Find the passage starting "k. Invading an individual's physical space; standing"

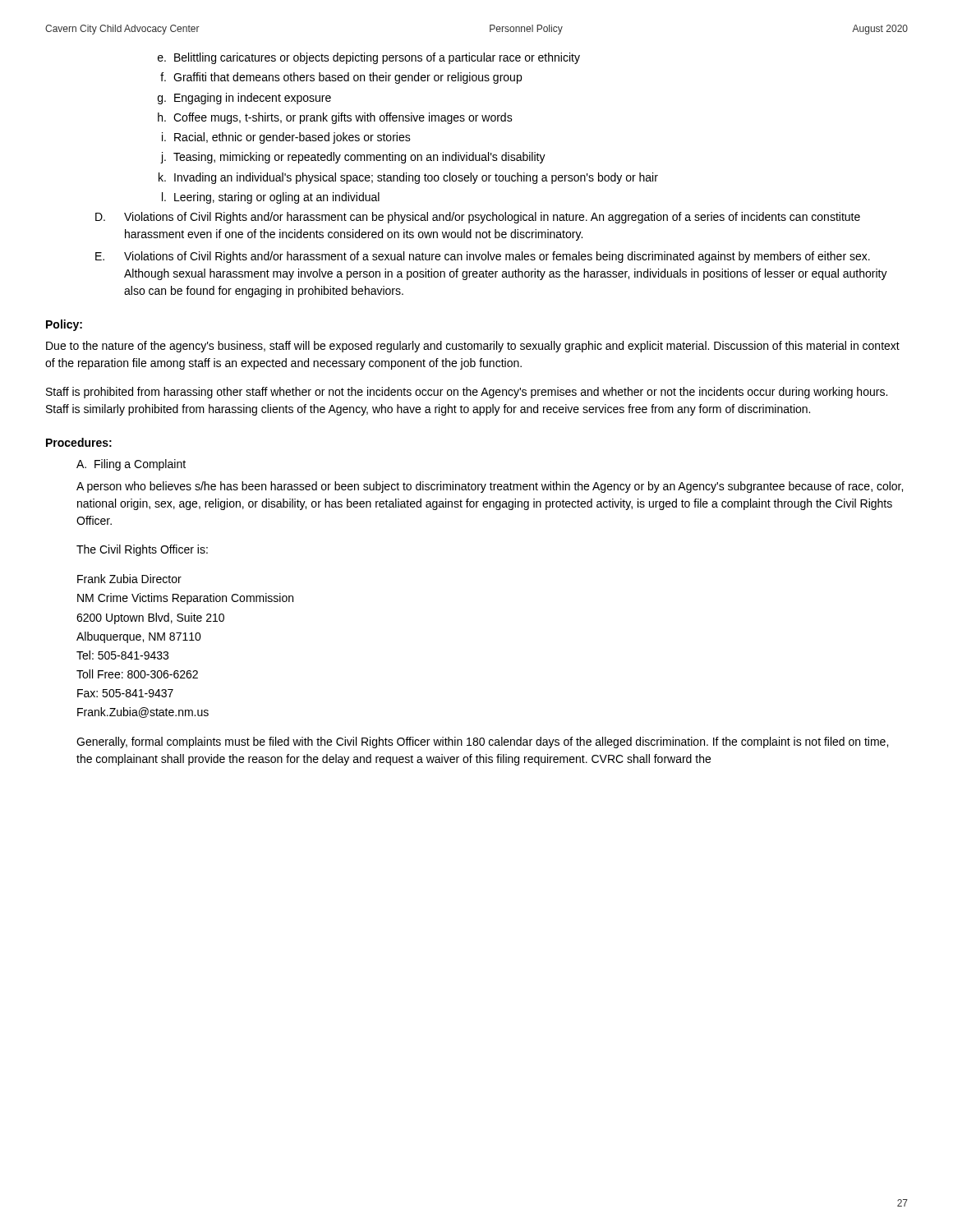coord(526,177)
